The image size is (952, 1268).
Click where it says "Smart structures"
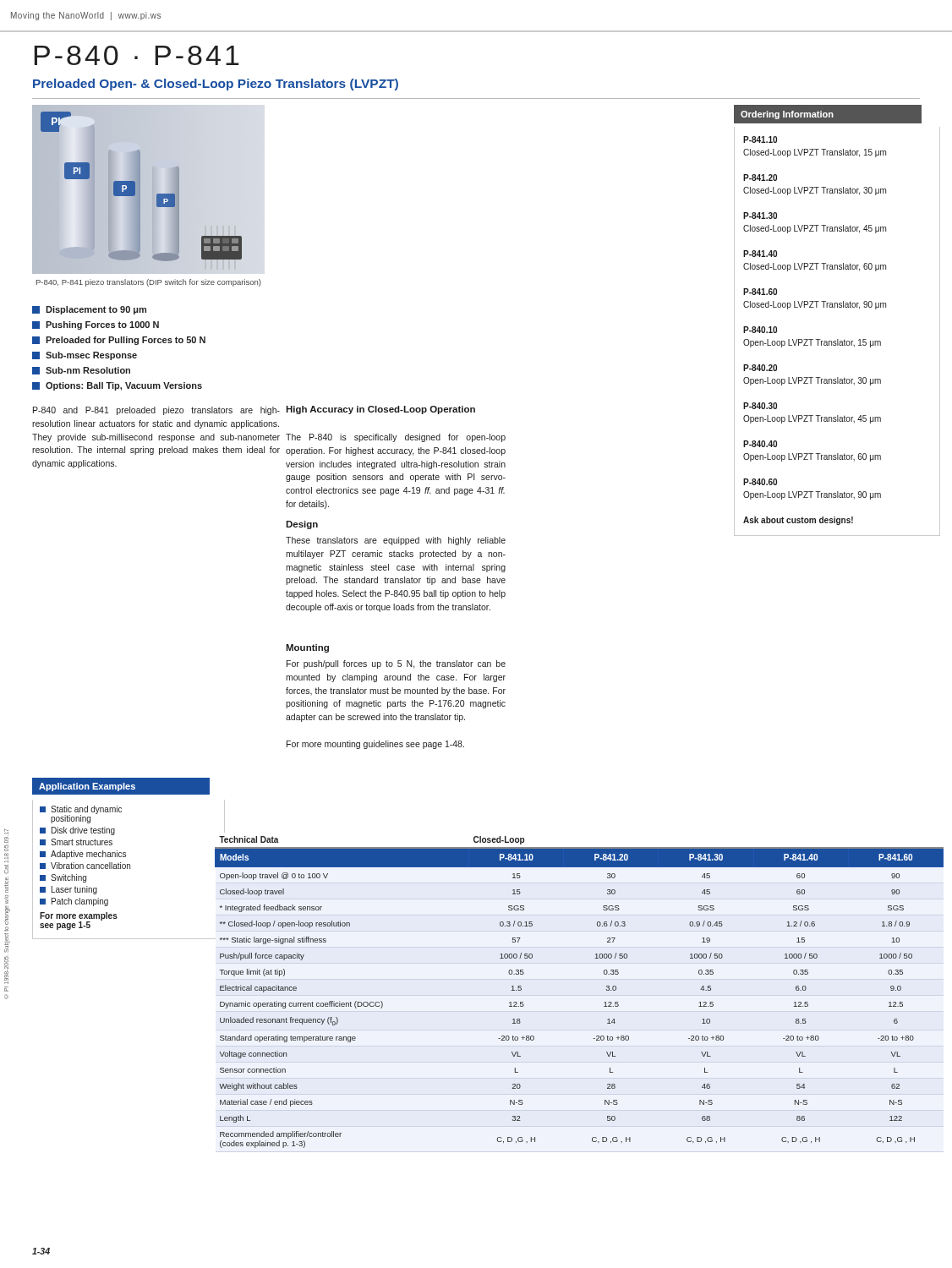click(x=76, y=842)
